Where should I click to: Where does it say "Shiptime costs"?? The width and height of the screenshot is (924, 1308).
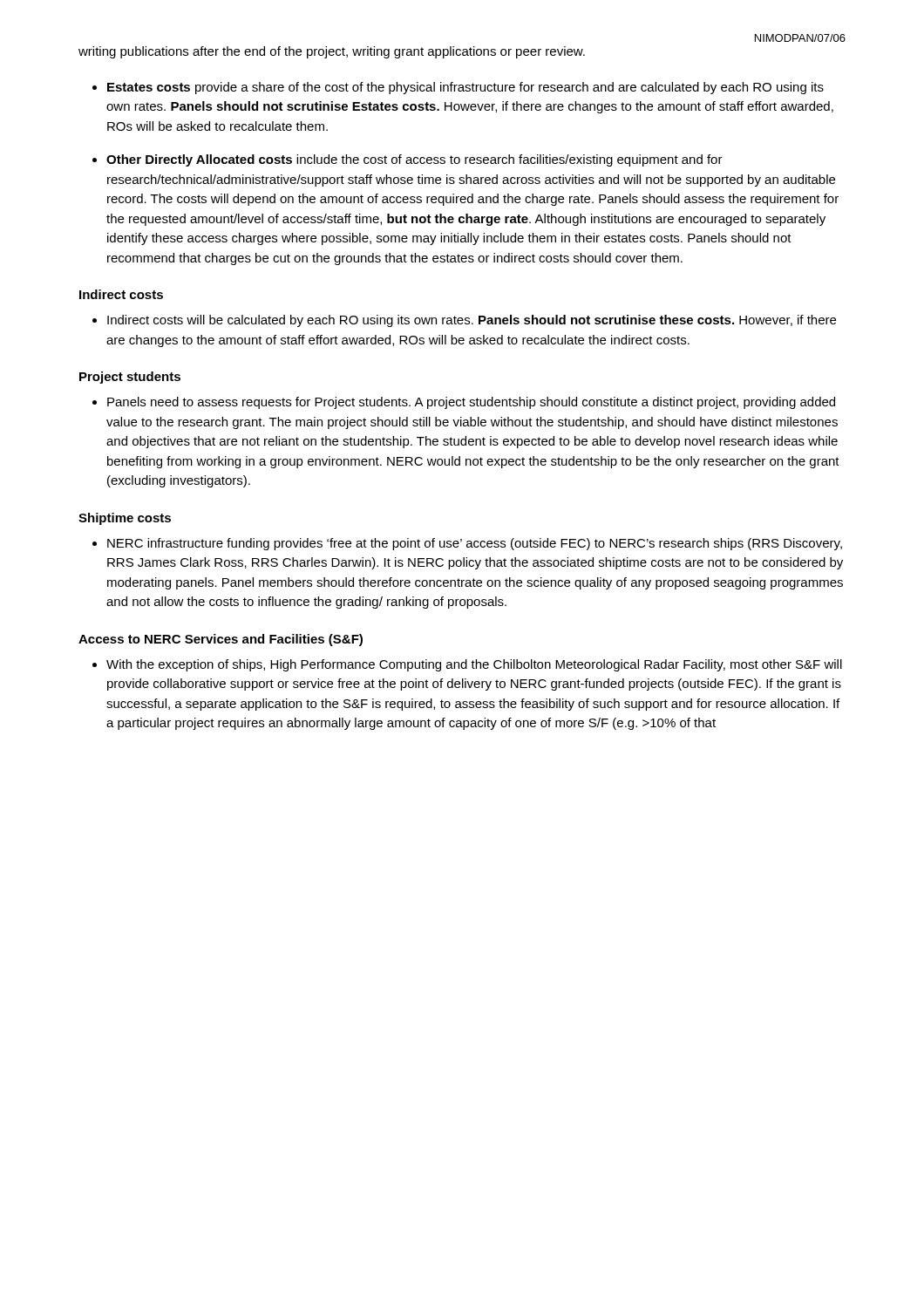coord(125,517)
